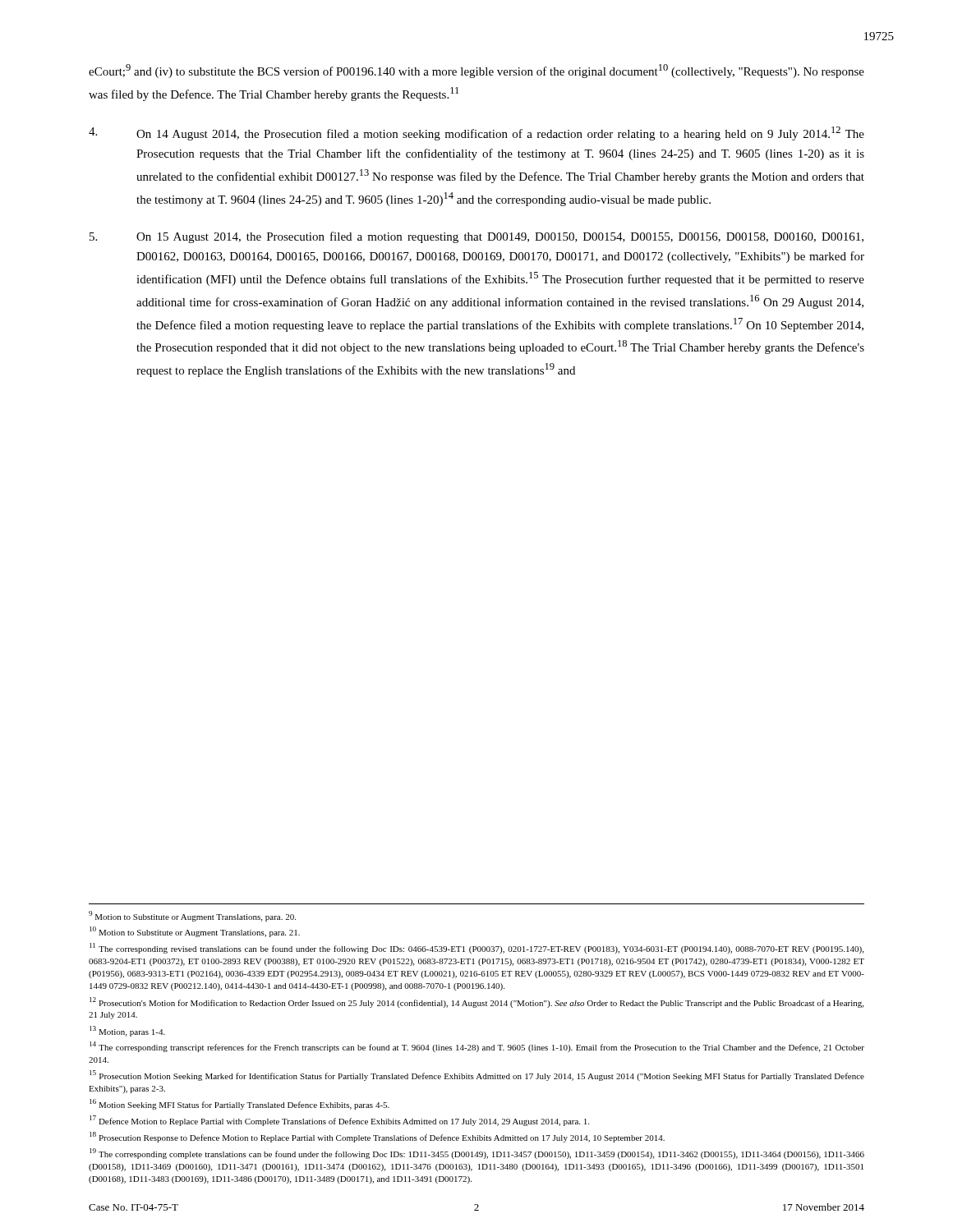Point to the element starting "14 The corresponding"

(476, 1052)
